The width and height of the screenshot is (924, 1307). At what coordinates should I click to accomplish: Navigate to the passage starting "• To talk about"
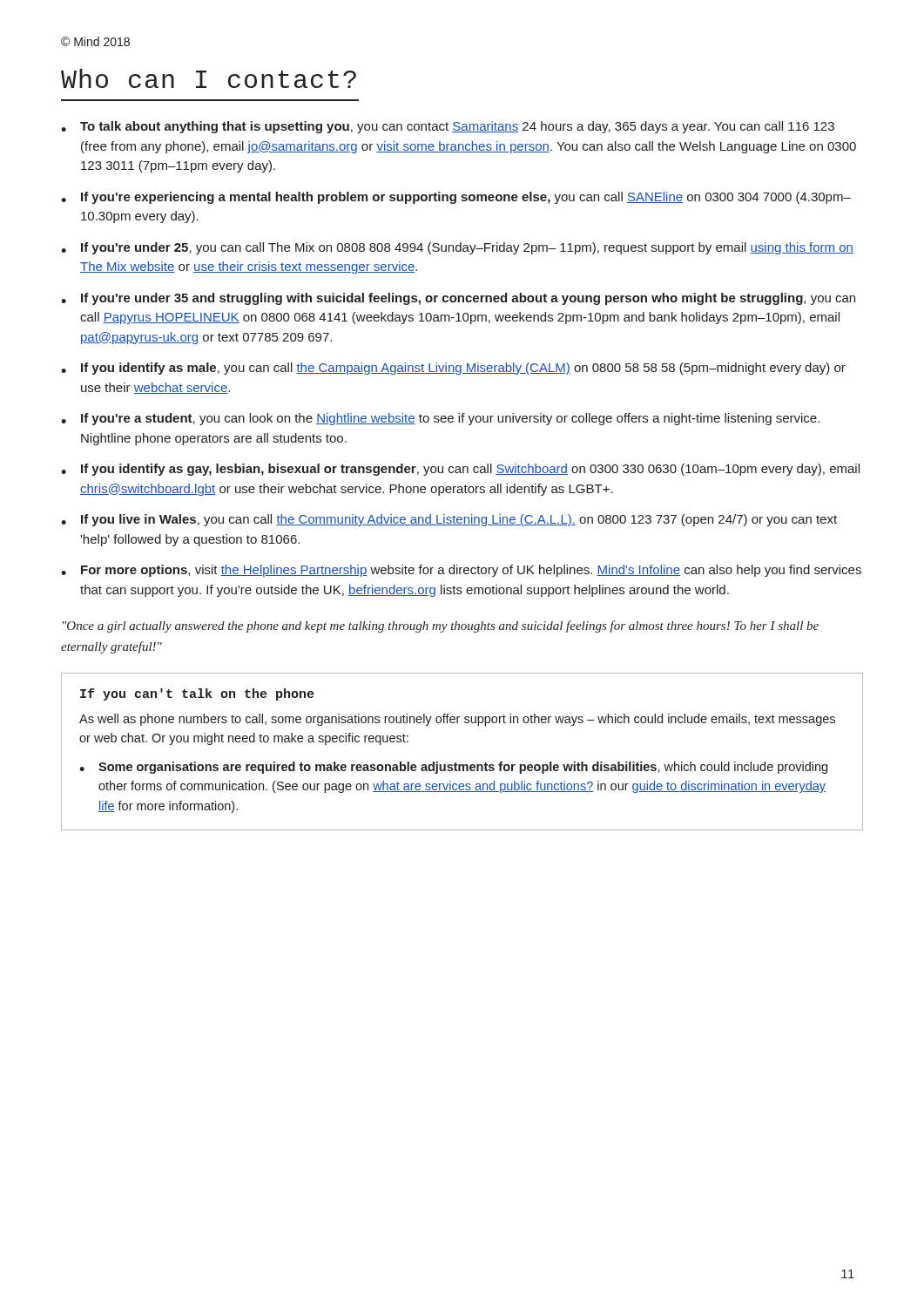(x=462, y=146)
